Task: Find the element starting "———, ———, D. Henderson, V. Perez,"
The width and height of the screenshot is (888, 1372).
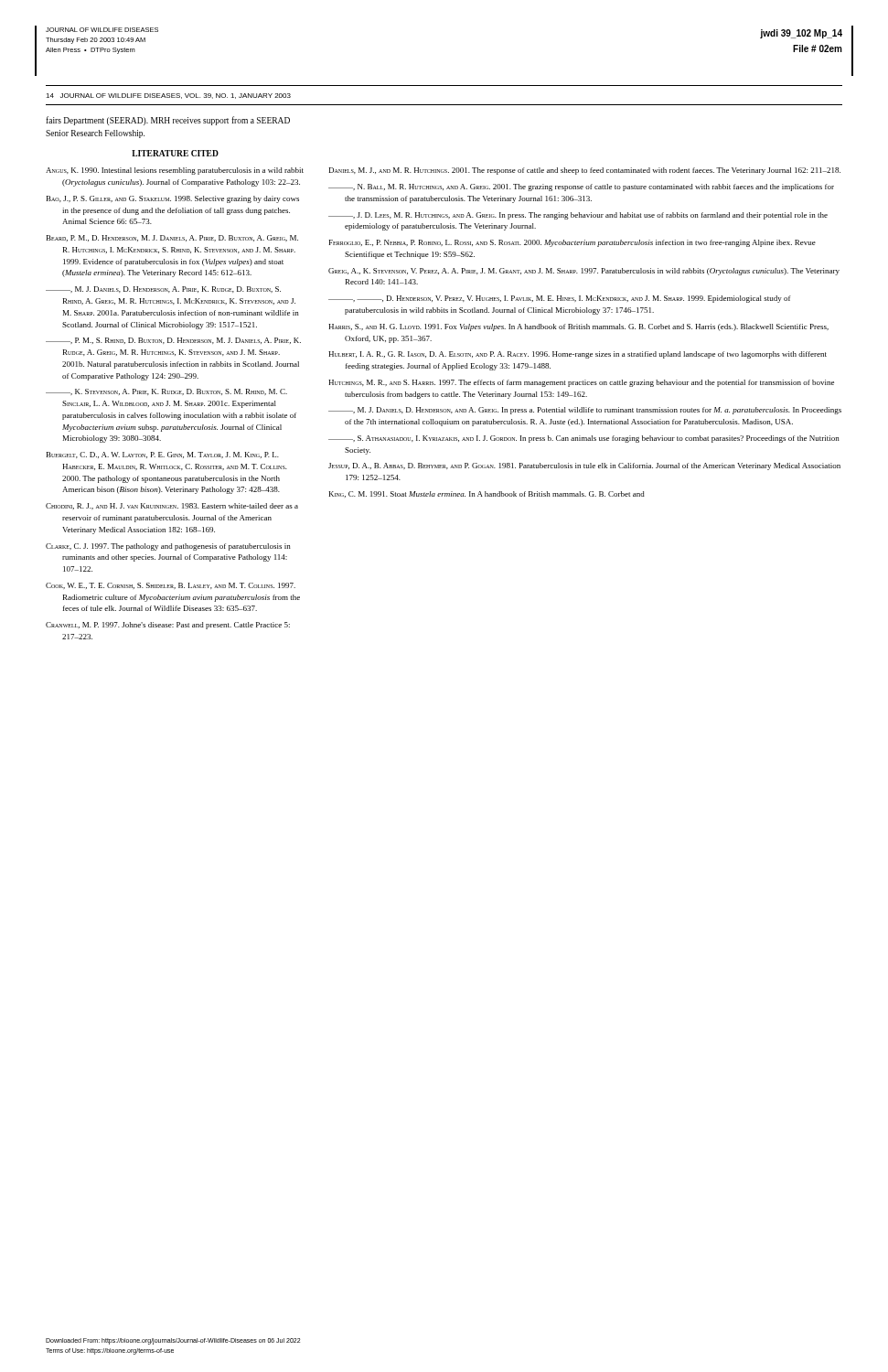Action: tap(559, 304)
